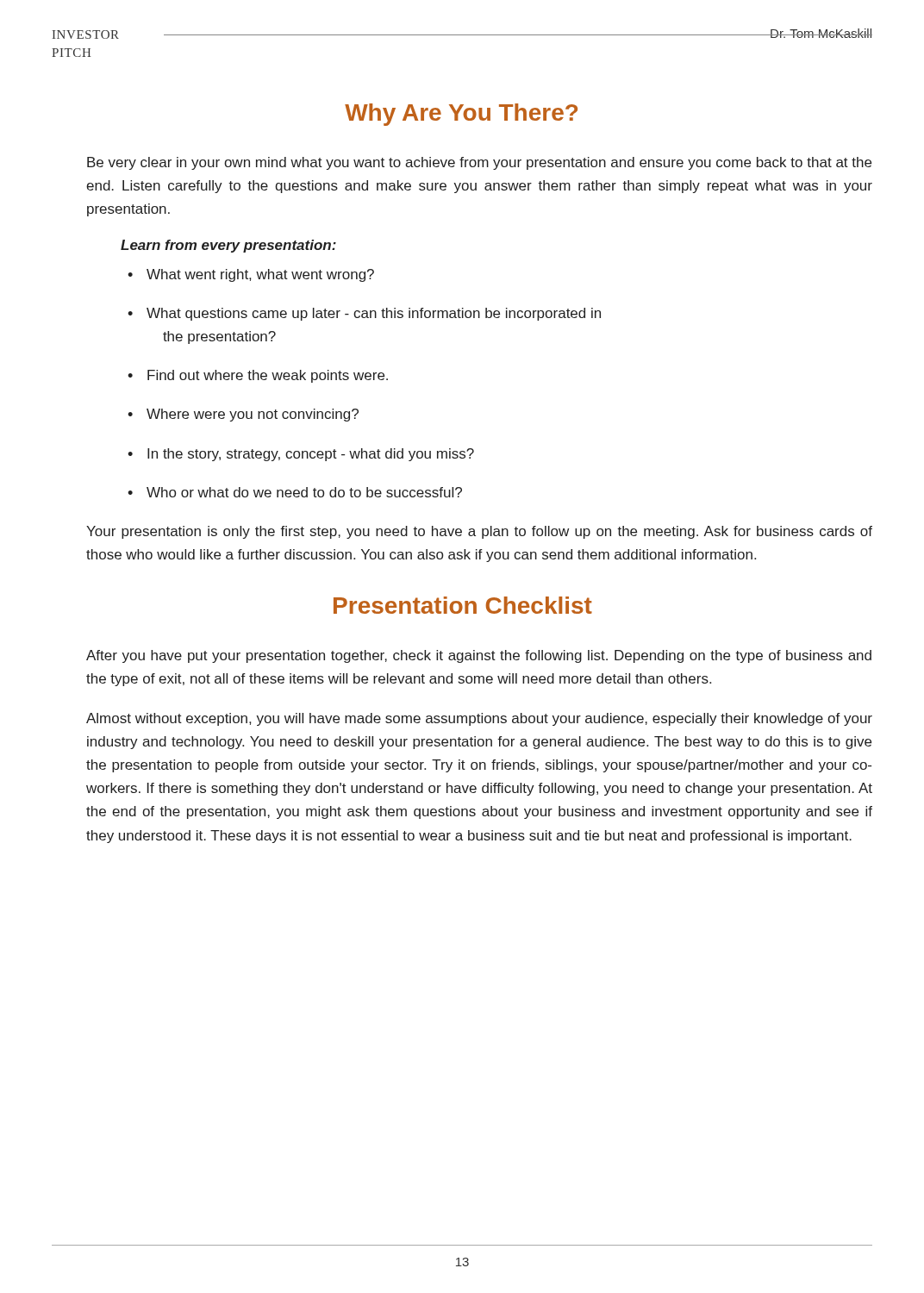Navigate to the text block starting "What questions came up later - can"

coord(462,325)
